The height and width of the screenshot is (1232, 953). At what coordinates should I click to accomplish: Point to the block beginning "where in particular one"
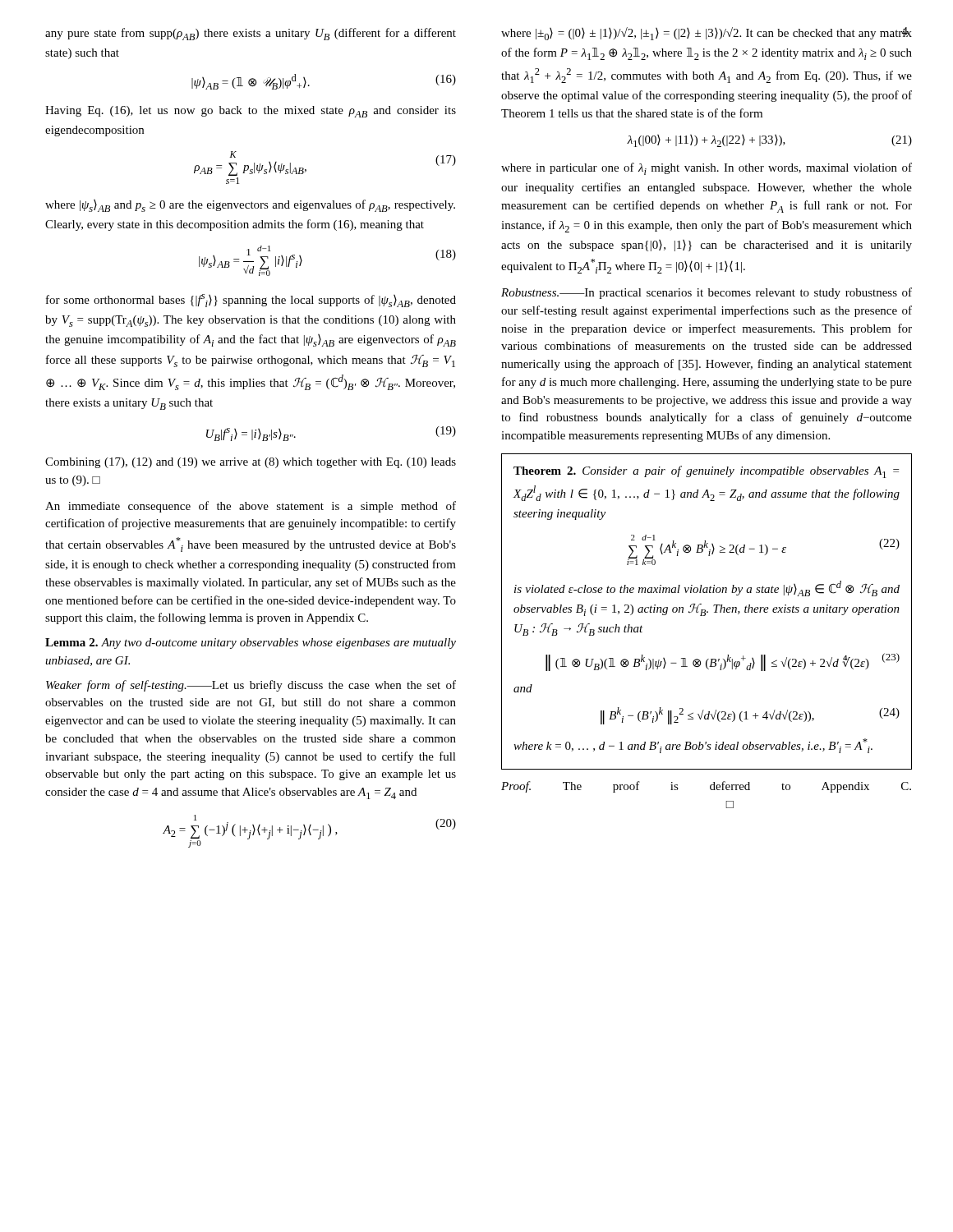[707, 218]
